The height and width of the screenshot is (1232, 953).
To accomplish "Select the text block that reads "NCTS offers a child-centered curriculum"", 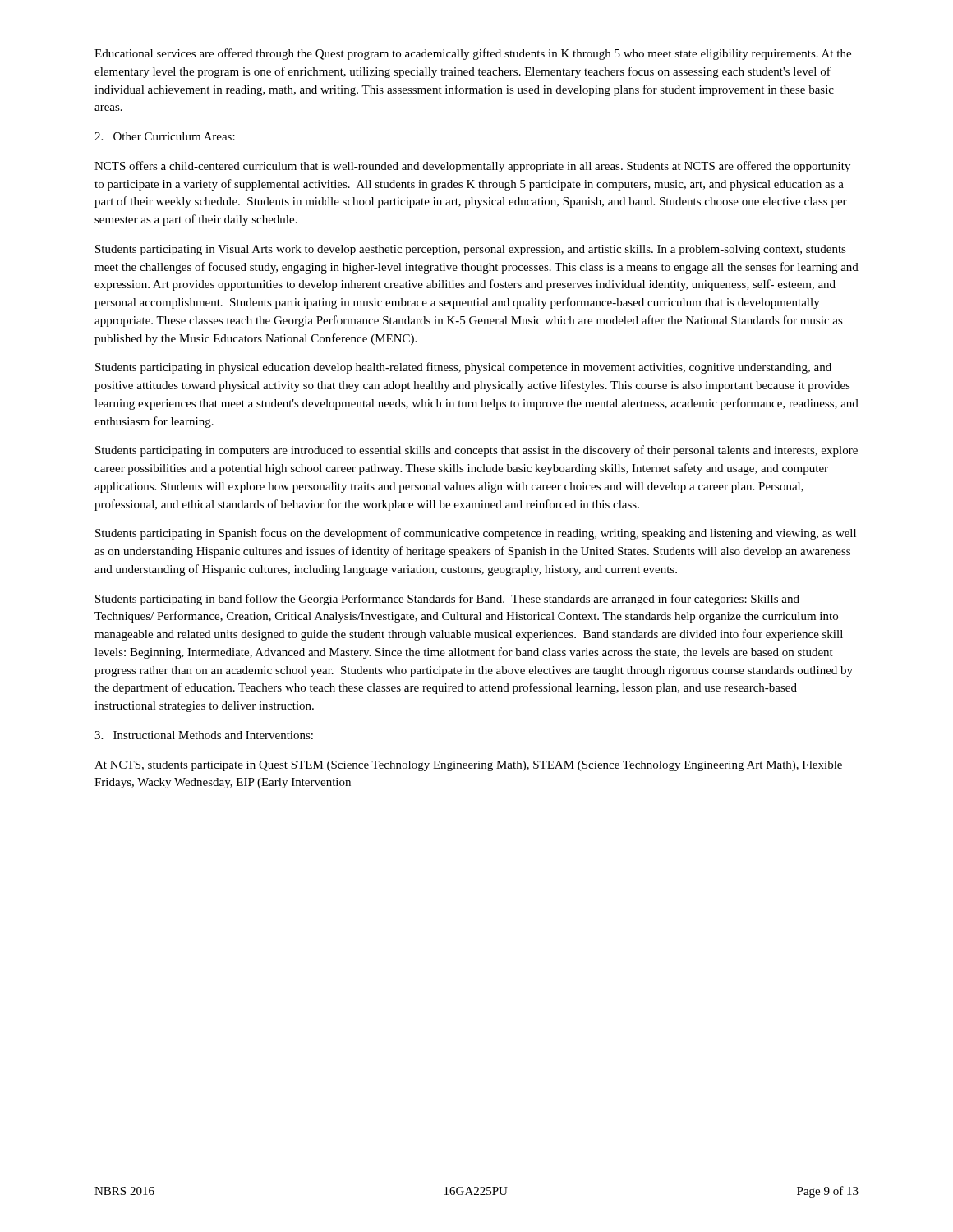I will pyautogui.click(x=473, y=192).
